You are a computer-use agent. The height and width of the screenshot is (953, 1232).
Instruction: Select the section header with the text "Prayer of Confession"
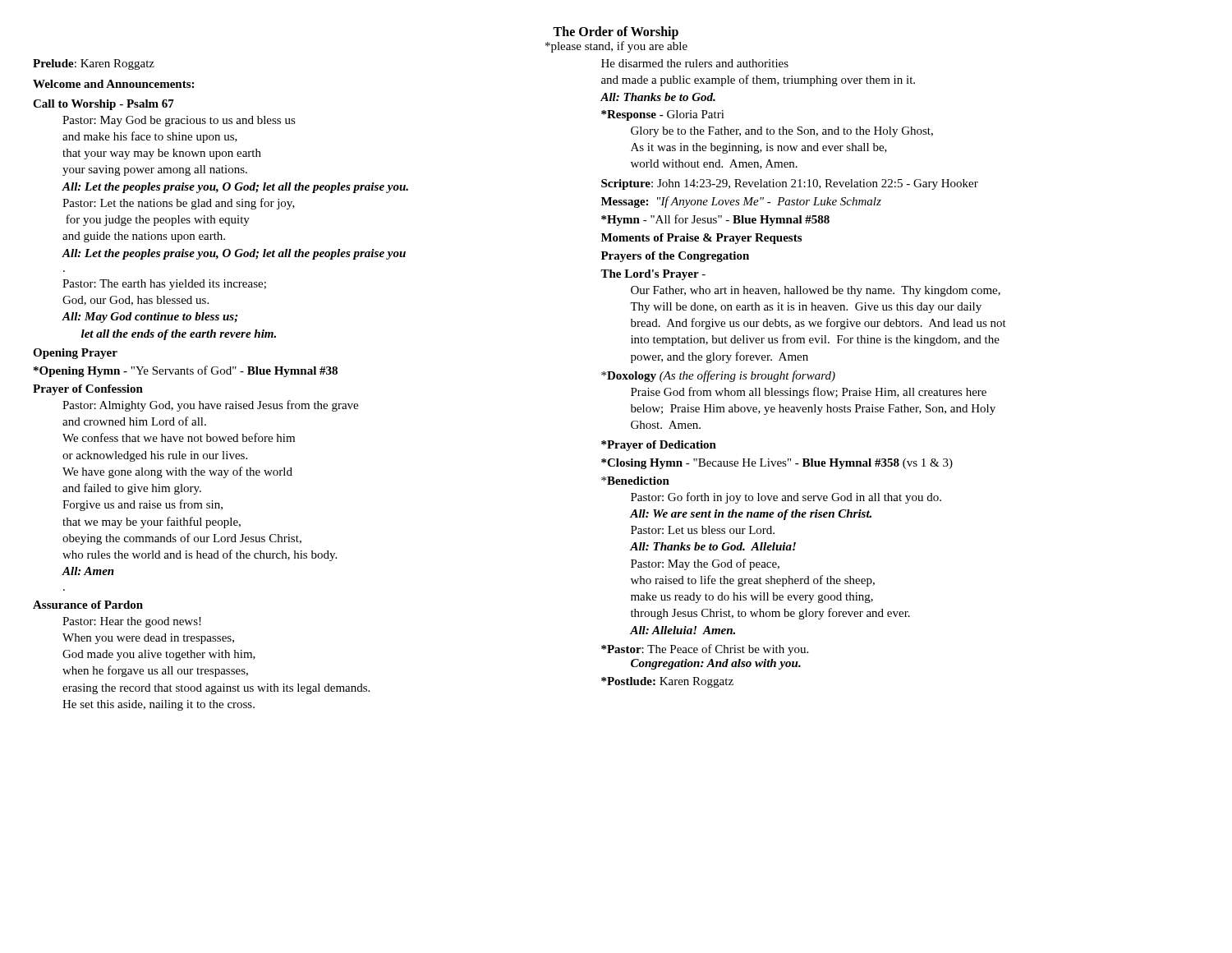pos(88,388)
